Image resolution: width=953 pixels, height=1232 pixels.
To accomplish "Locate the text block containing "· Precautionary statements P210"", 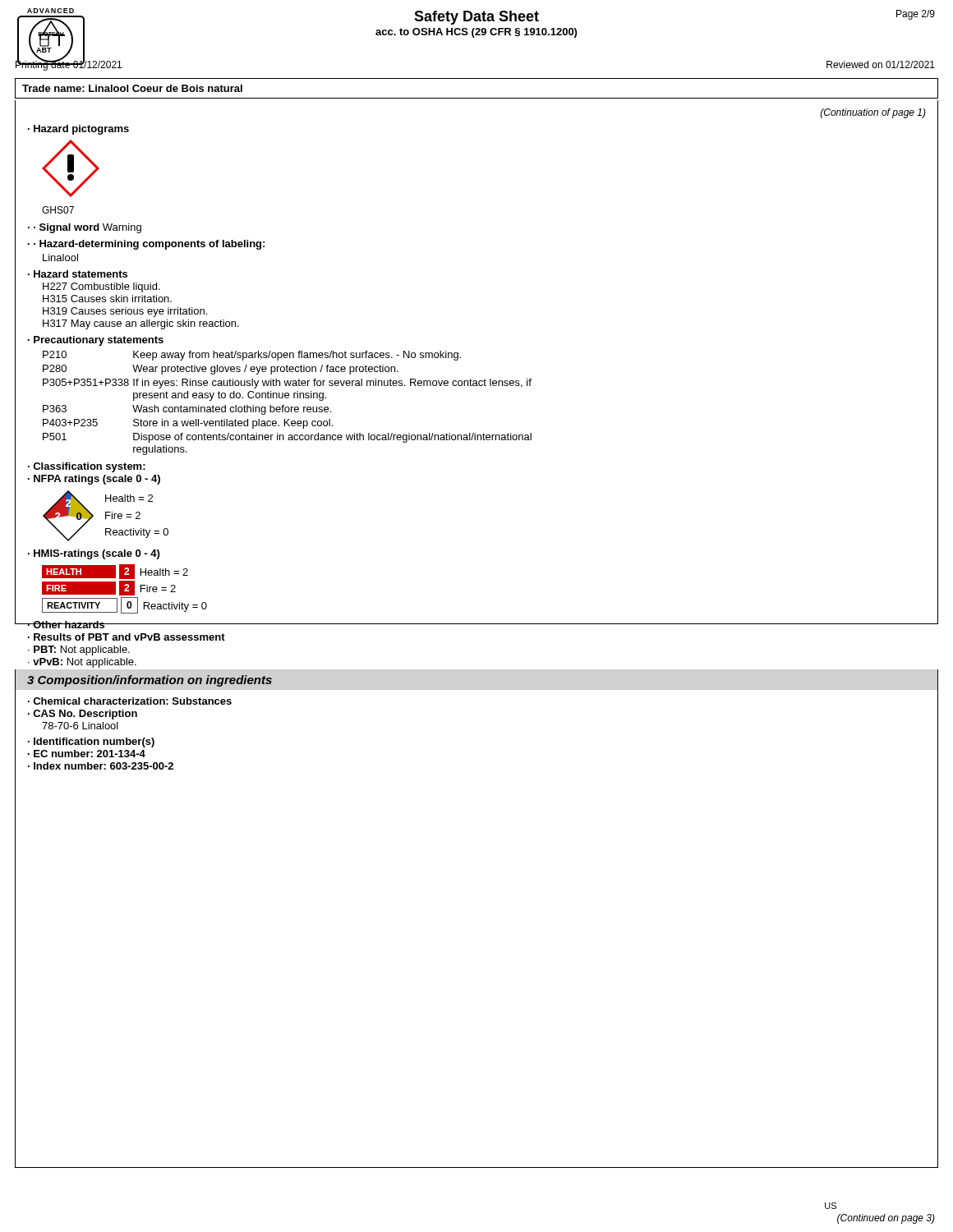I will [x=476, y=395].
